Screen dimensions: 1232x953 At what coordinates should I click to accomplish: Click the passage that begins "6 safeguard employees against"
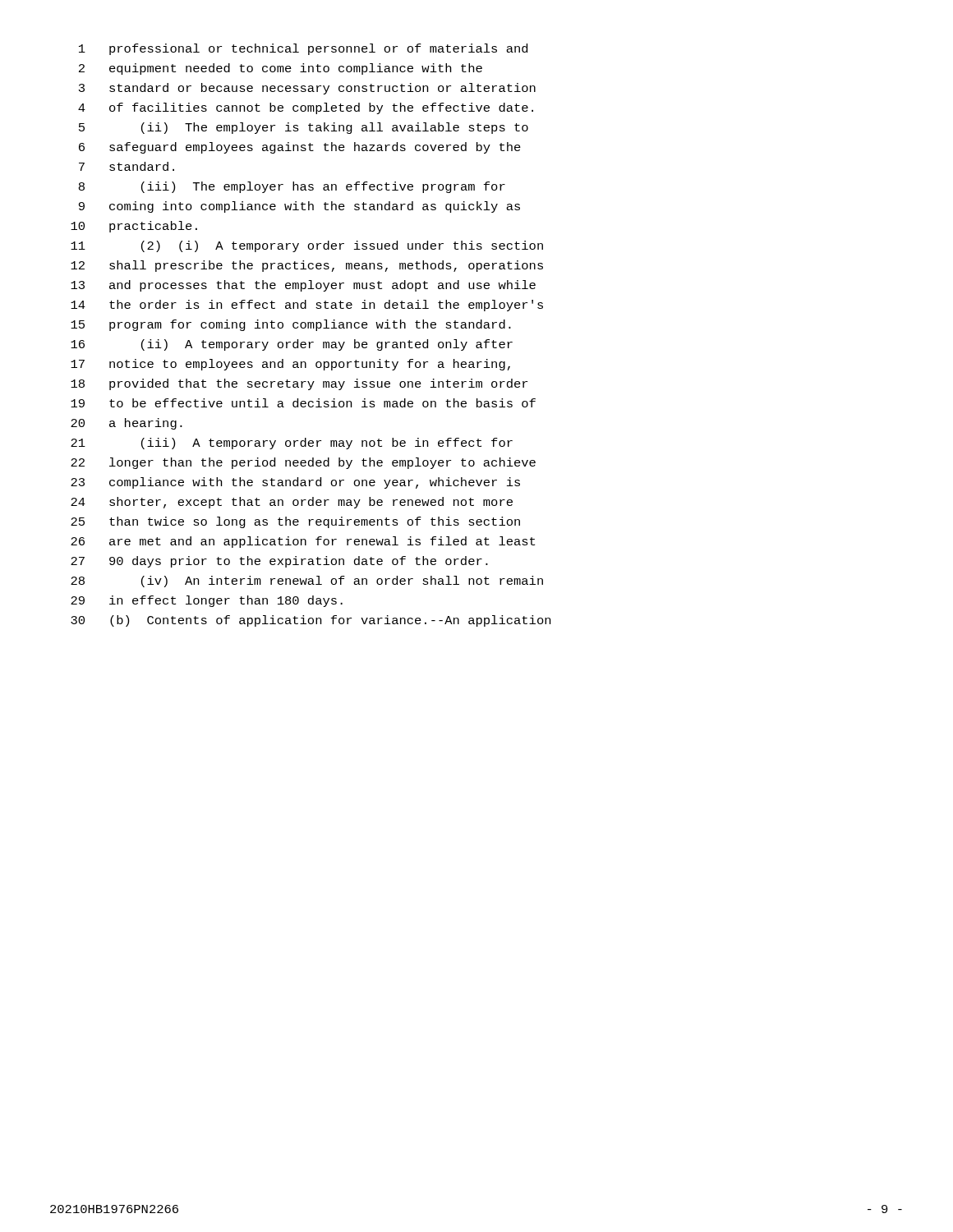coord(476,148)
